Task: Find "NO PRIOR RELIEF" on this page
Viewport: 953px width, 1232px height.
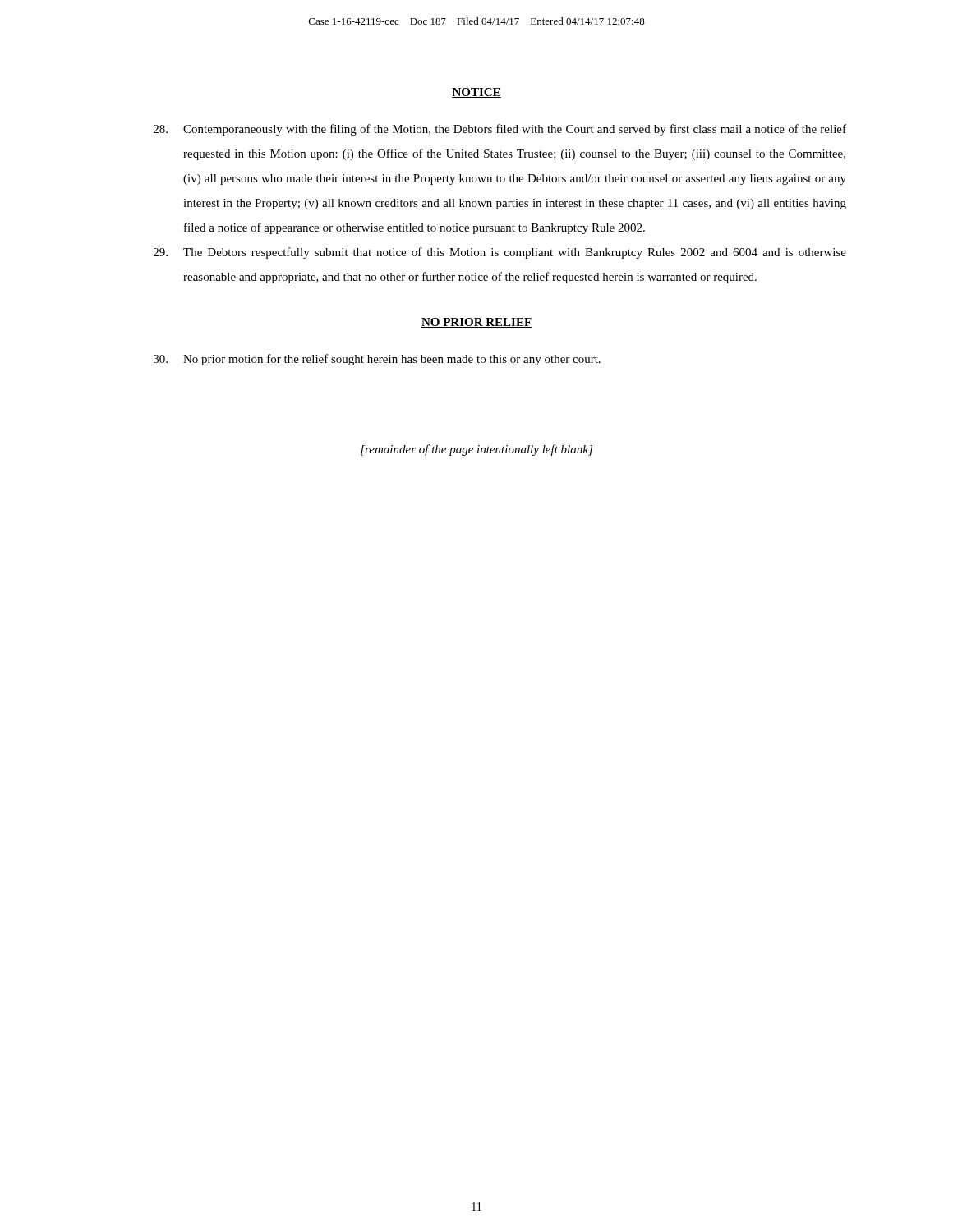Action: point(476,322)
